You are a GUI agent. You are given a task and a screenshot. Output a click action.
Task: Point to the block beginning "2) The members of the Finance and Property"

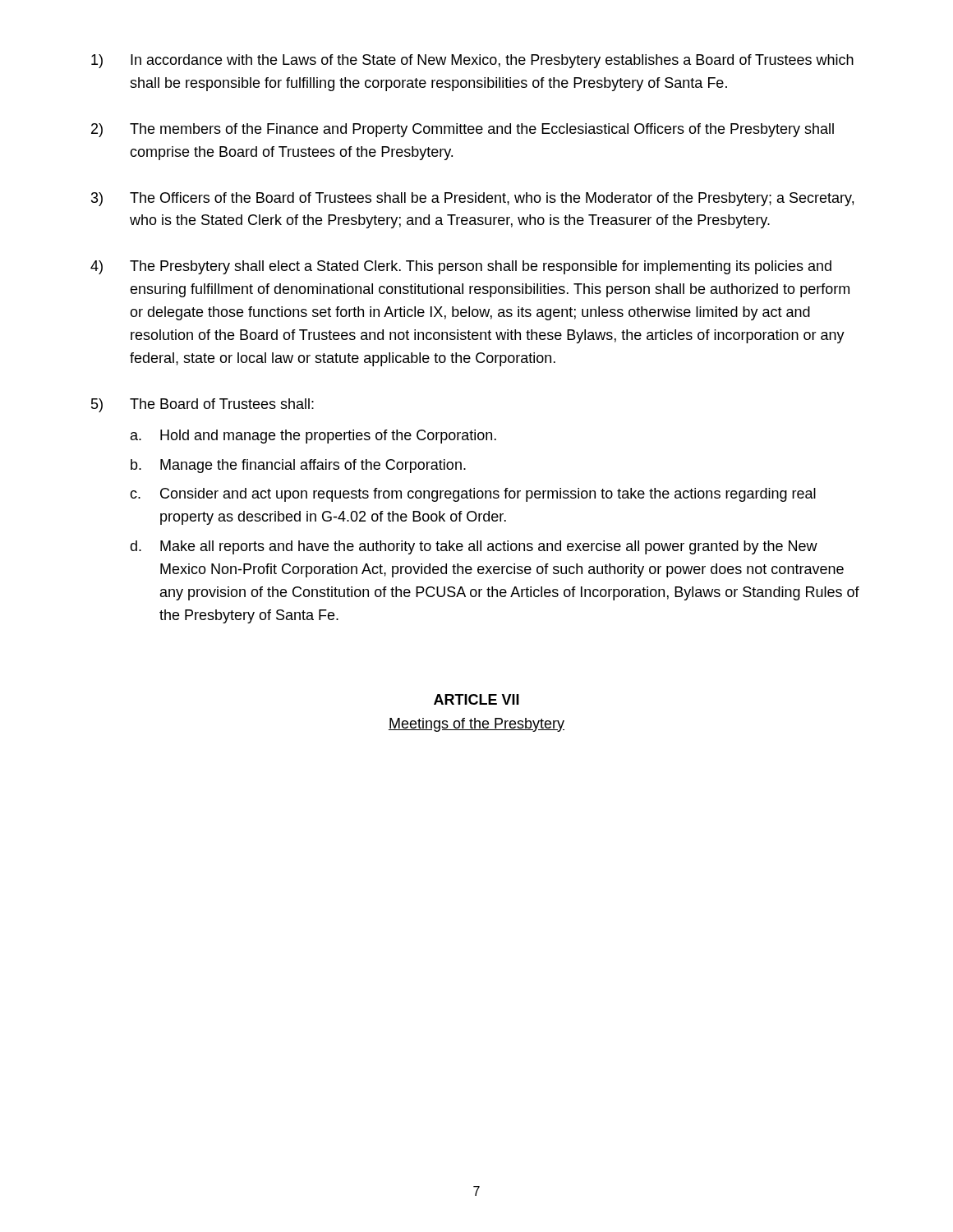(476, 141)
